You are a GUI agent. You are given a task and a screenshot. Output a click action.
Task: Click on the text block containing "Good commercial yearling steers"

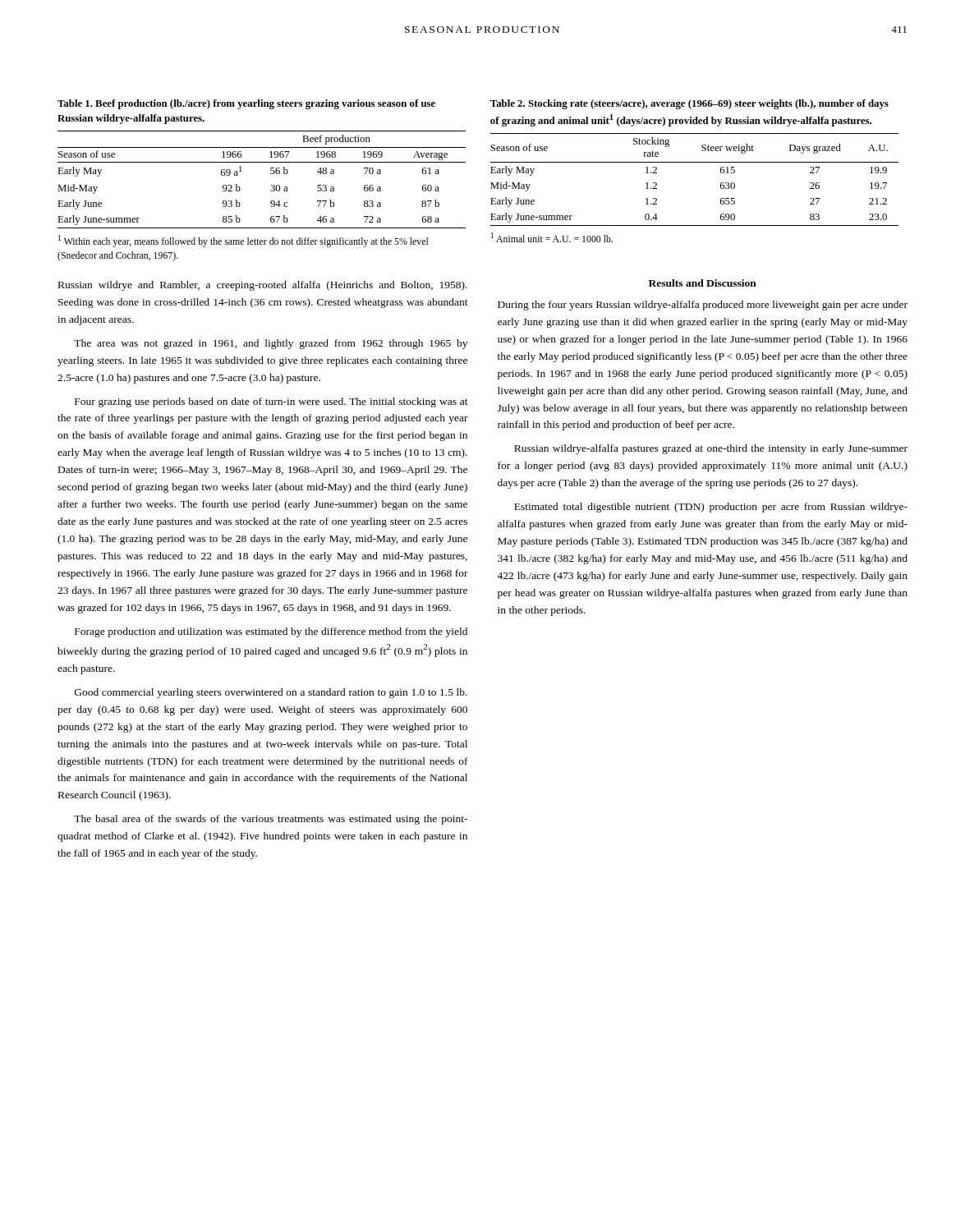[x=263, y=744]
